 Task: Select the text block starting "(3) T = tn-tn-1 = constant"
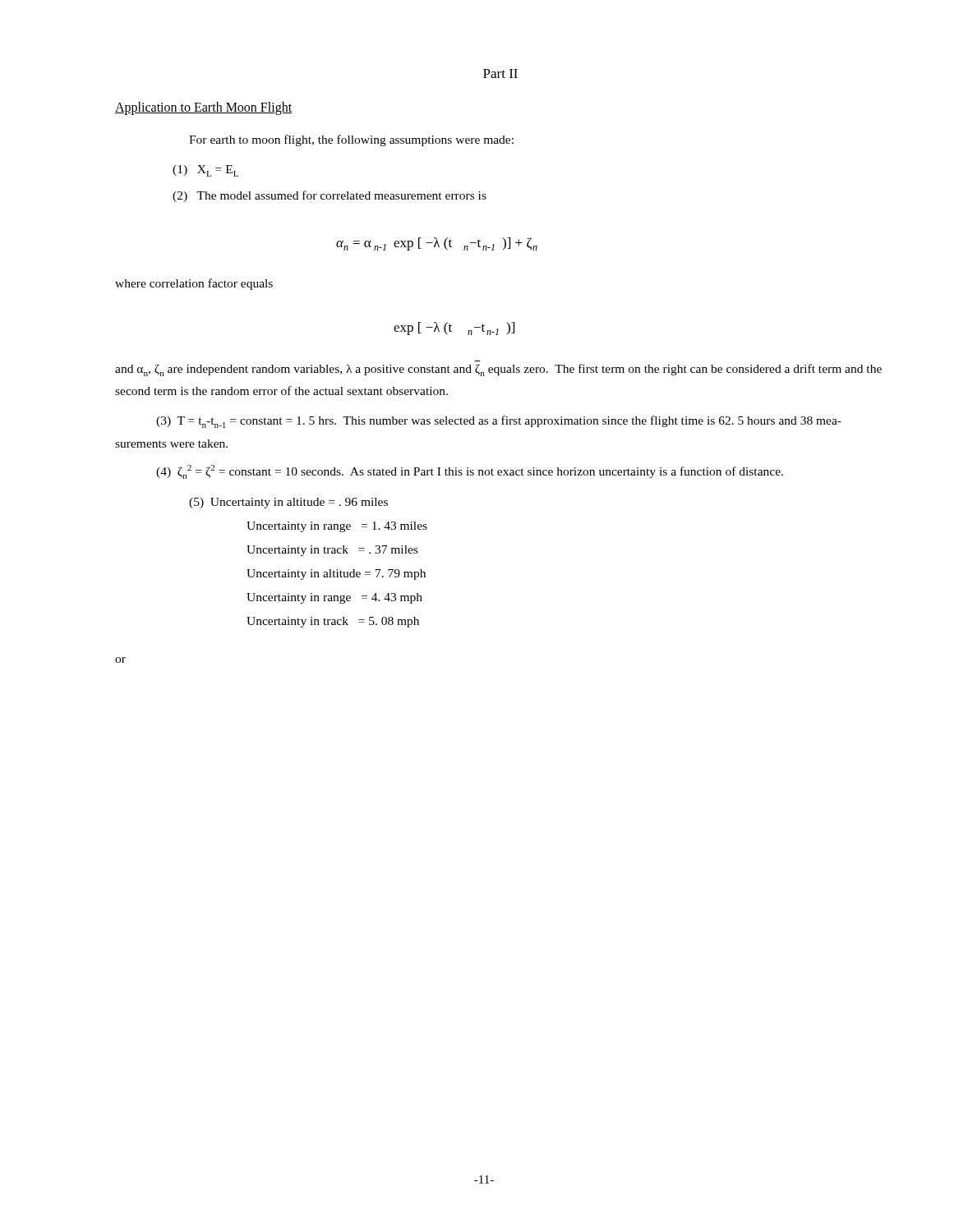click(x=478, y=431)
